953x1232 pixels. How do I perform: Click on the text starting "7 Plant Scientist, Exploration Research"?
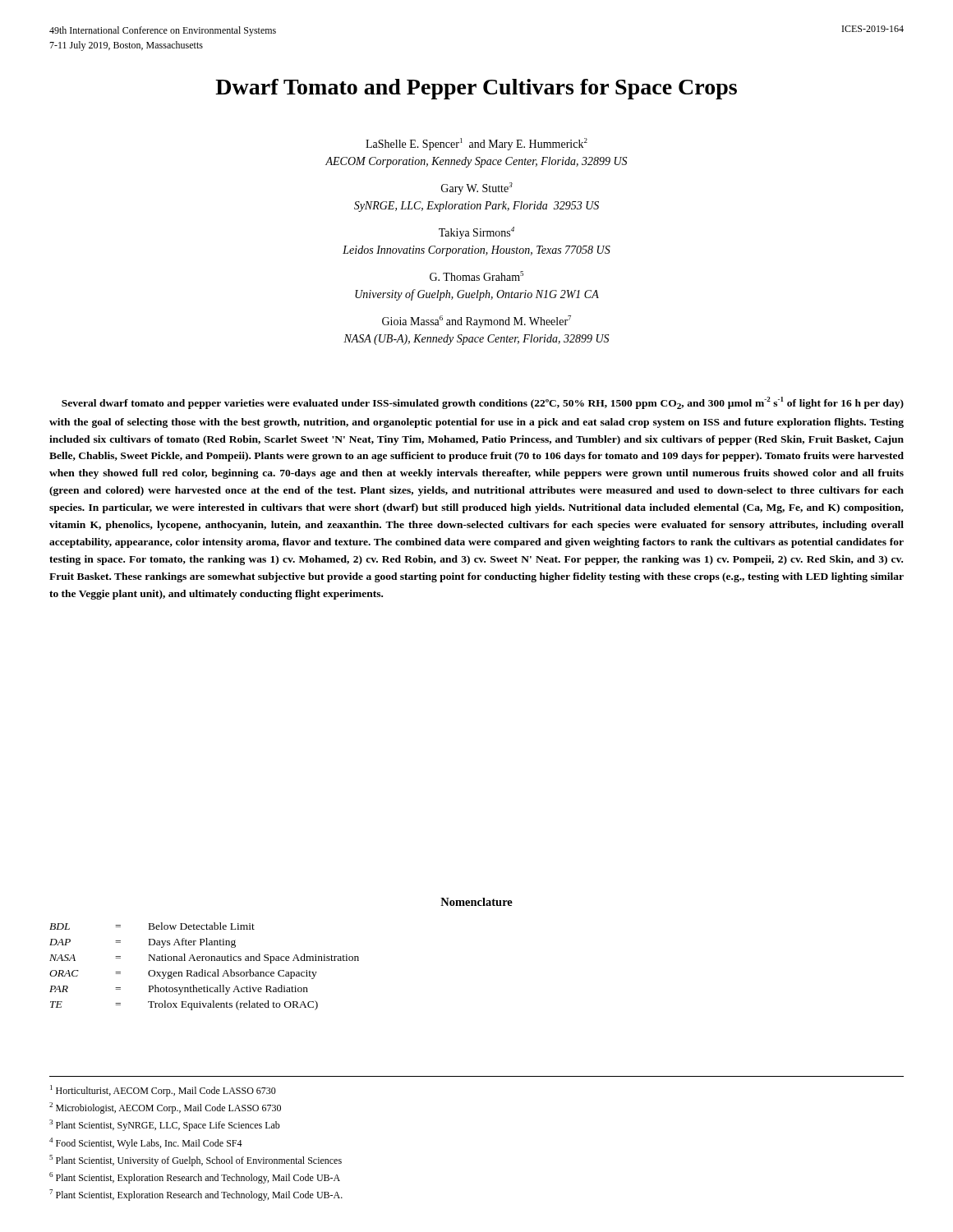(x=196, y=1194)
